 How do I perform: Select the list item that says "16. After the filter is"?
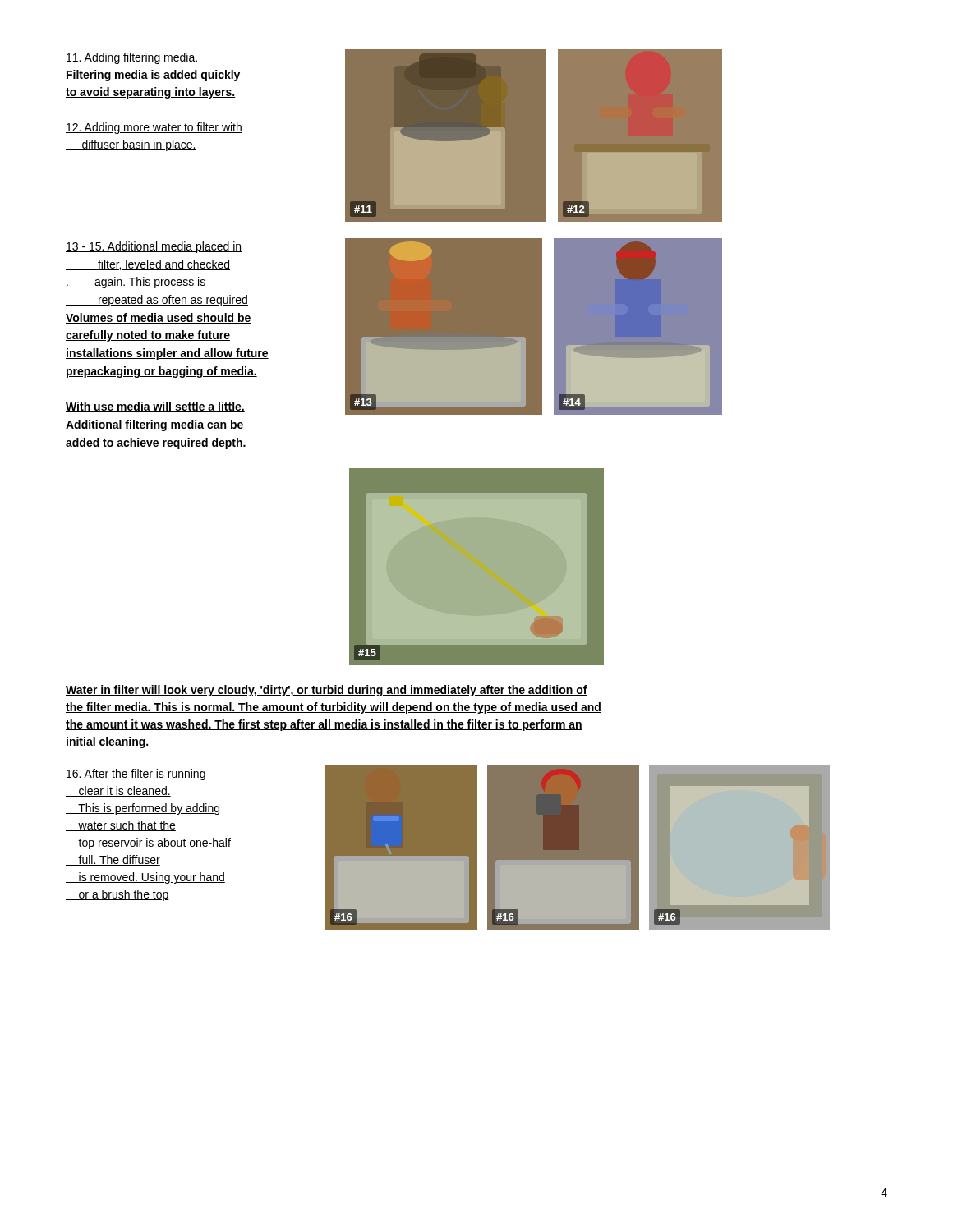click(148, 834)
